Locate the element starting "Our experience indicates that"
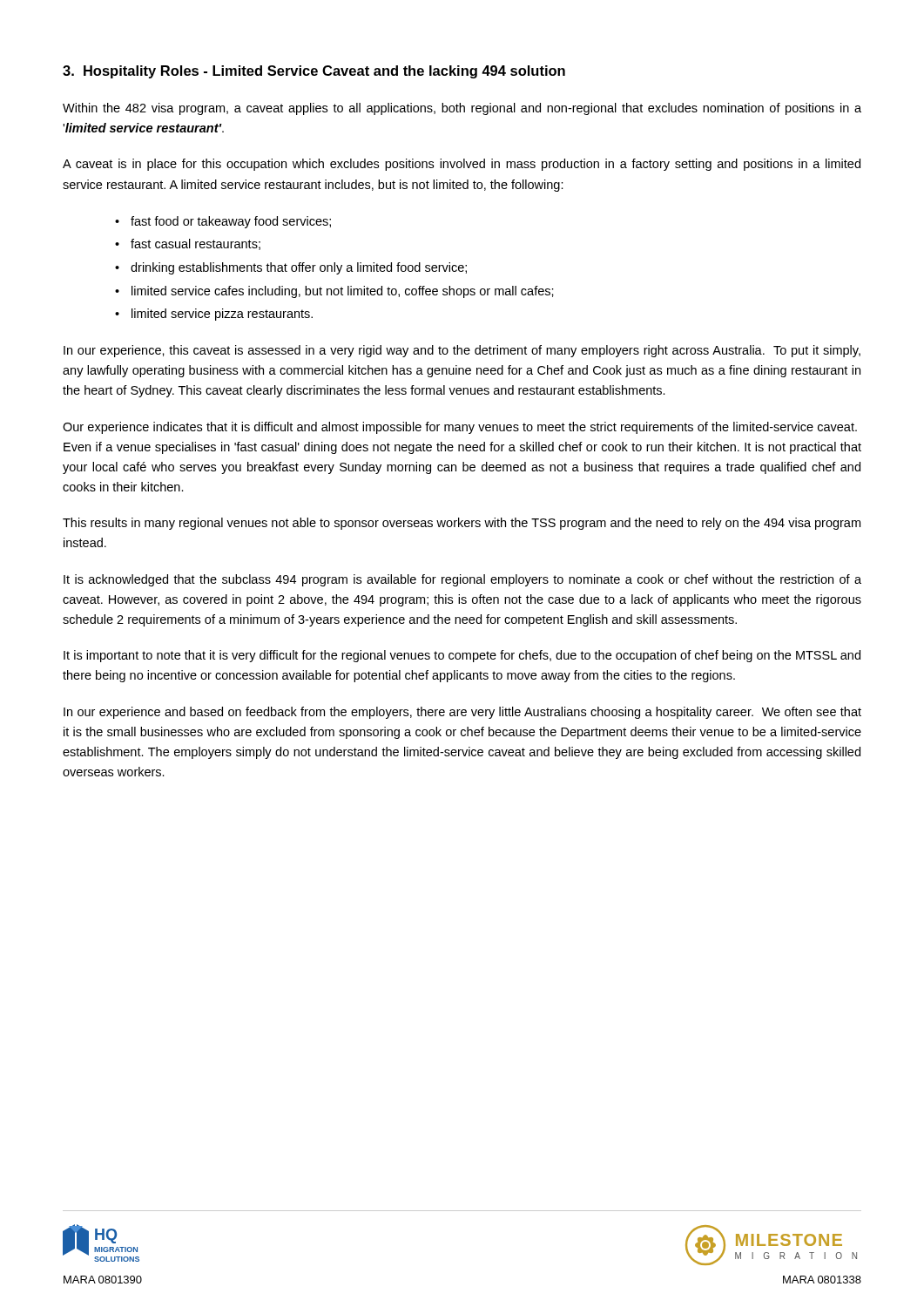Screen dimensions: 1307x924 point(462,457)
